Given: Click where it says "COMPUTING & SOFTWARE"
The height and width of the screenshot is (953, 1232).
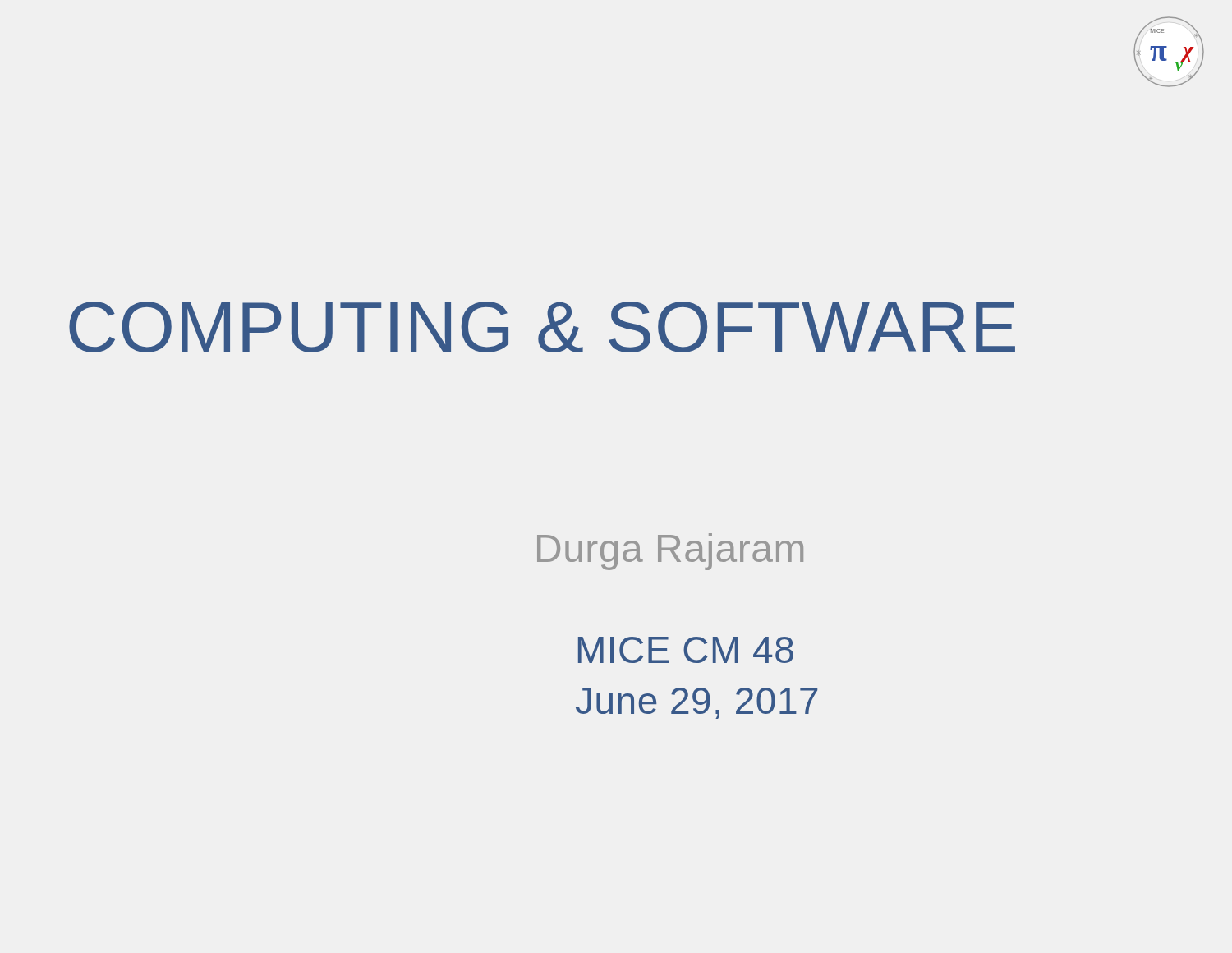Looking at the screenshot, I should click(x=542, y=327).
